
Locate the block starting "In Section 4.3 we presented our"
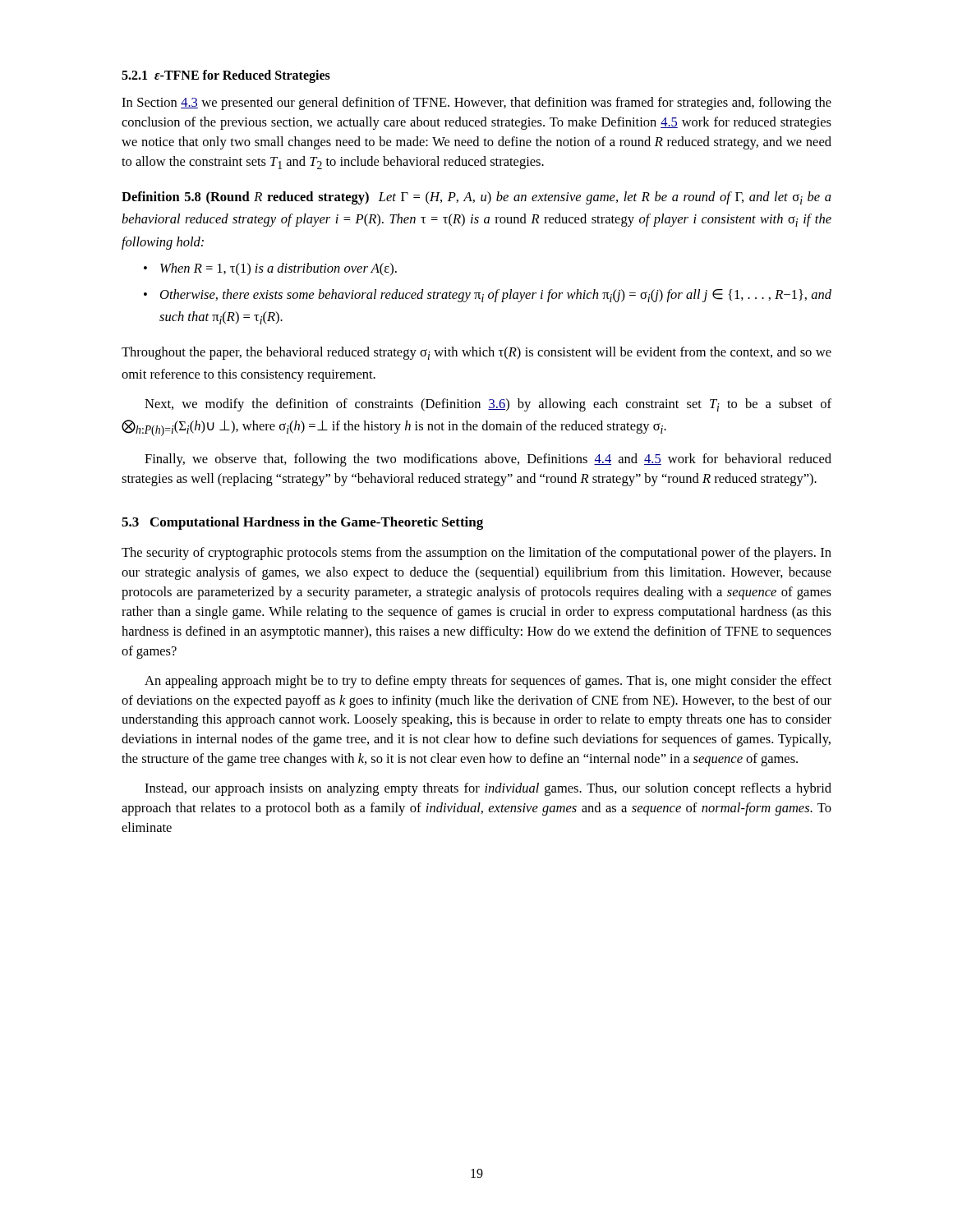tap(476, 134)
